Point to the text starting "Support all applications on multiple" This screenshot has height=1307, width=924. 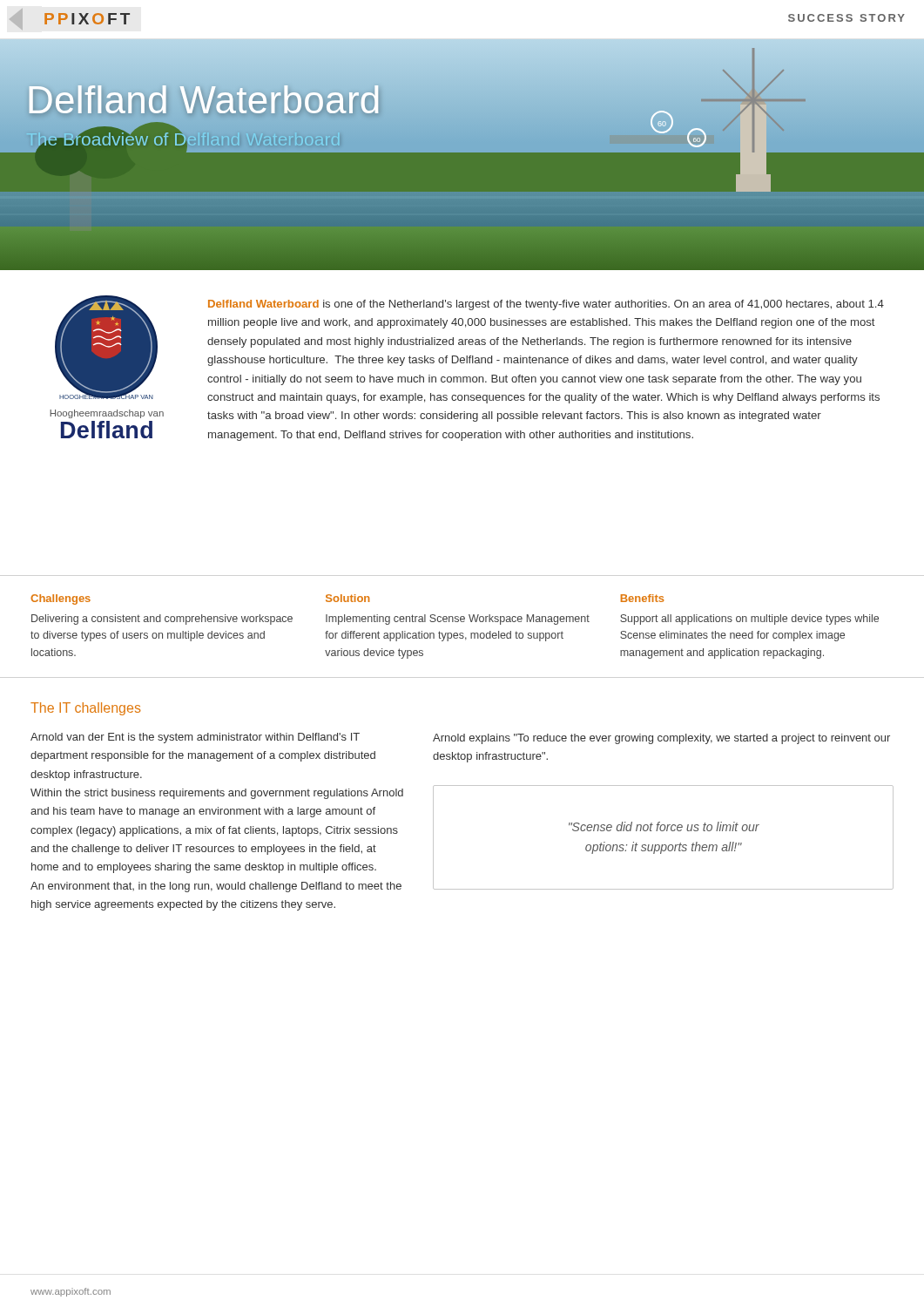coord(750,636)
